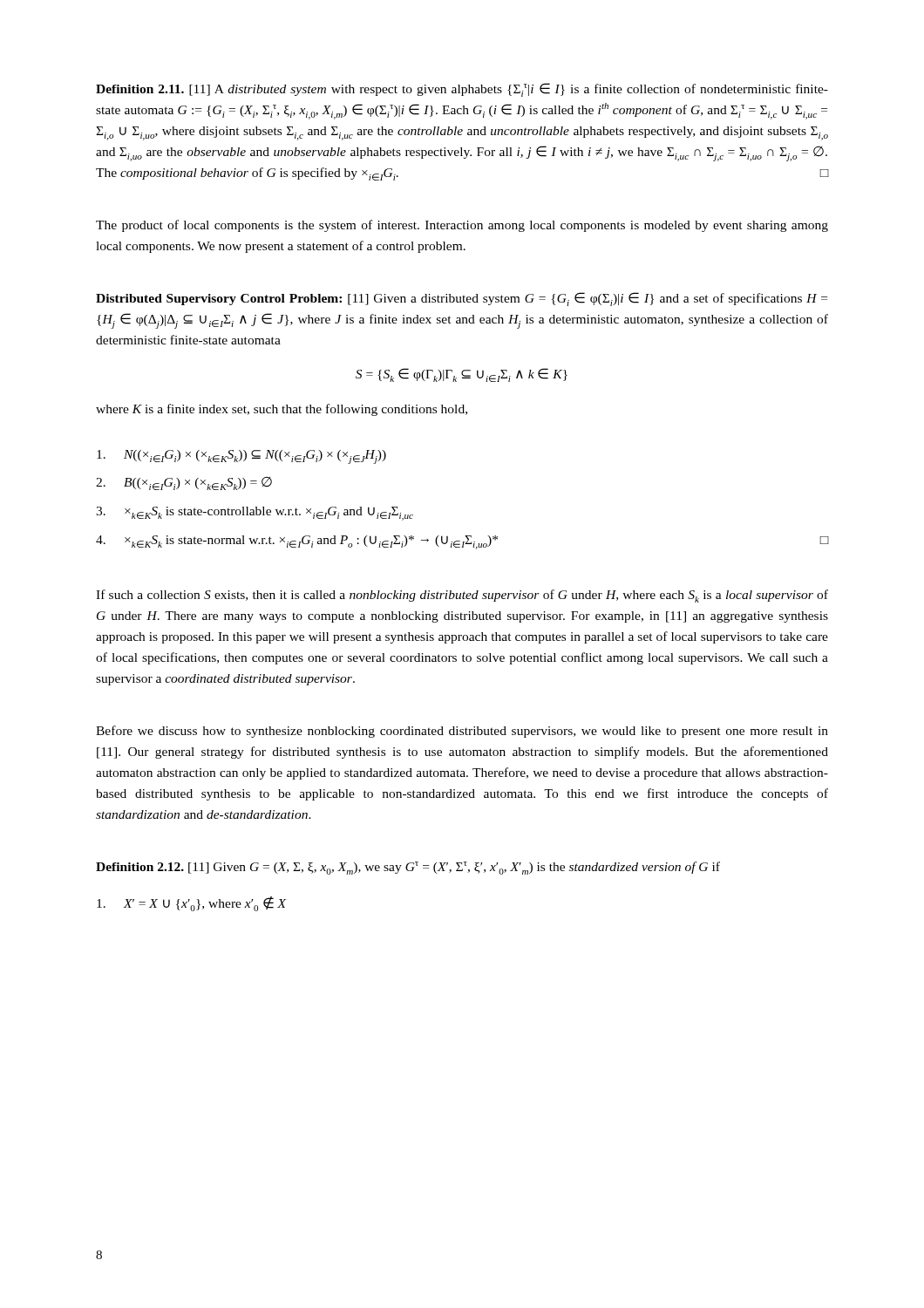
Task: Find the list item that says "3. ×k∈KSk is state-controllable w.r.t. ×i∈IGi and"
Action: coord(255,514)
